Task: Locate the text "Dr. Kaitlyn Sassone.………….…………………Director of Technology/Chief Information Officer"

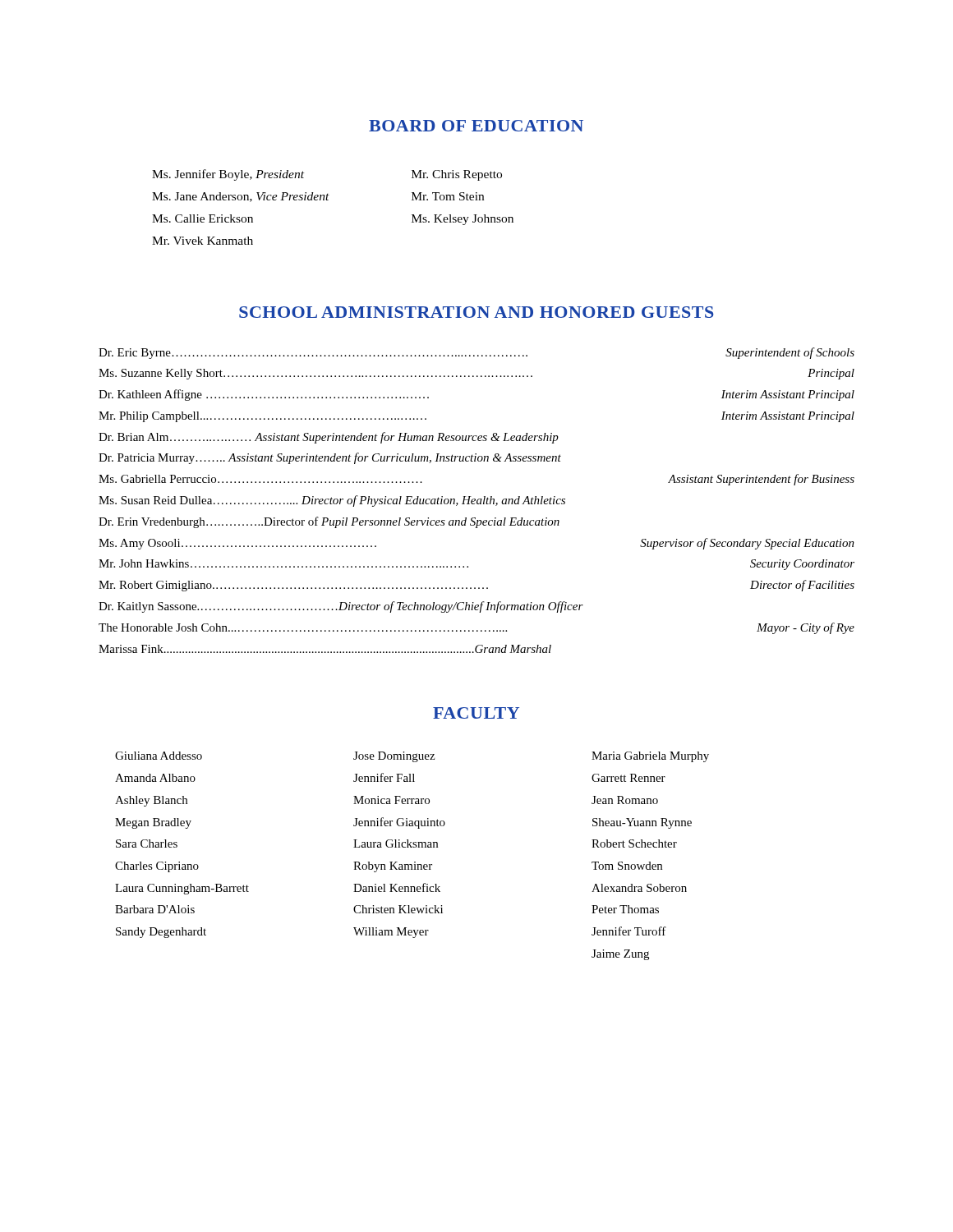Action: [x=341, y=606]
